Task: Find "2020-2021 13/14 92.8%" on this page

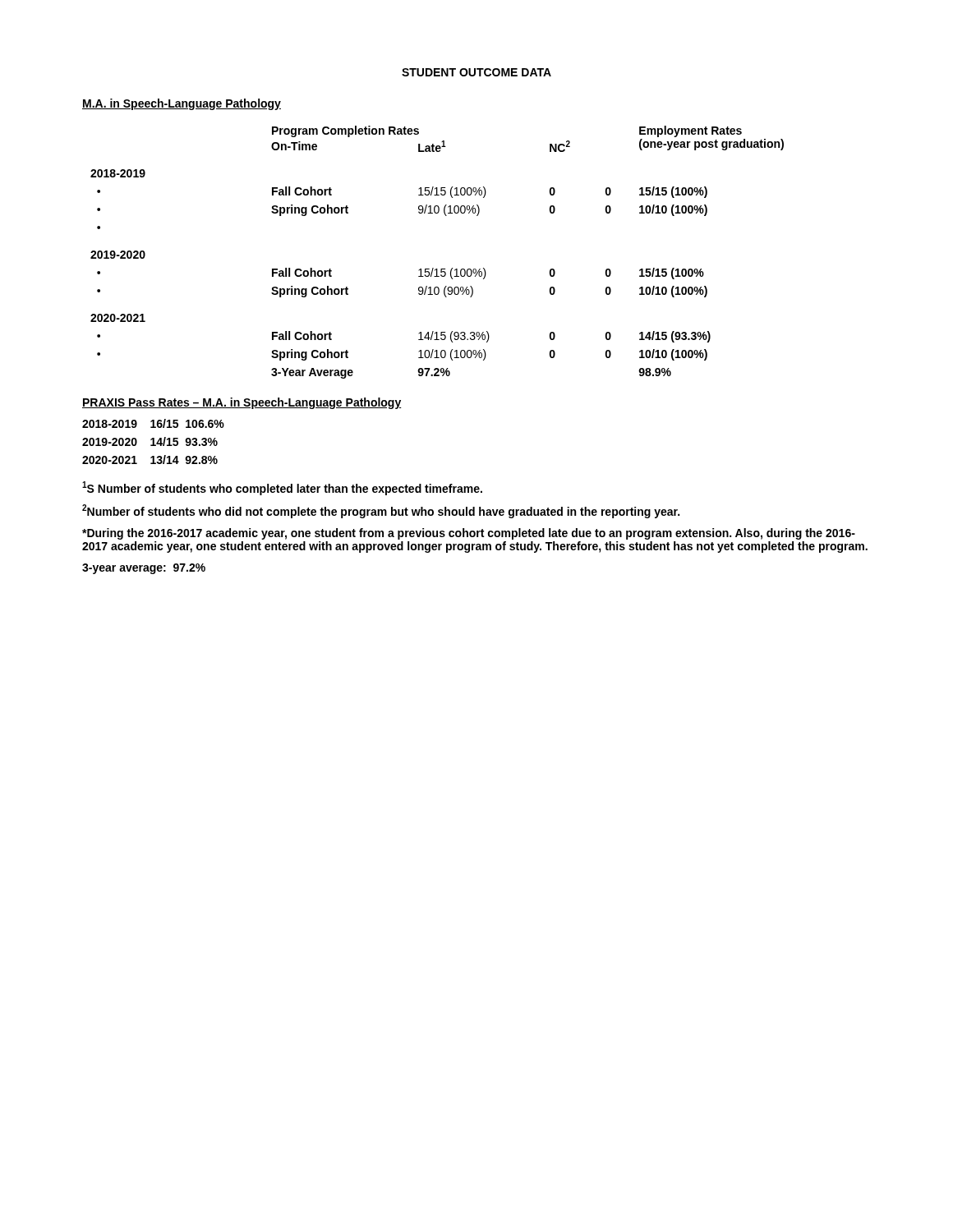Action: point(150,460)
